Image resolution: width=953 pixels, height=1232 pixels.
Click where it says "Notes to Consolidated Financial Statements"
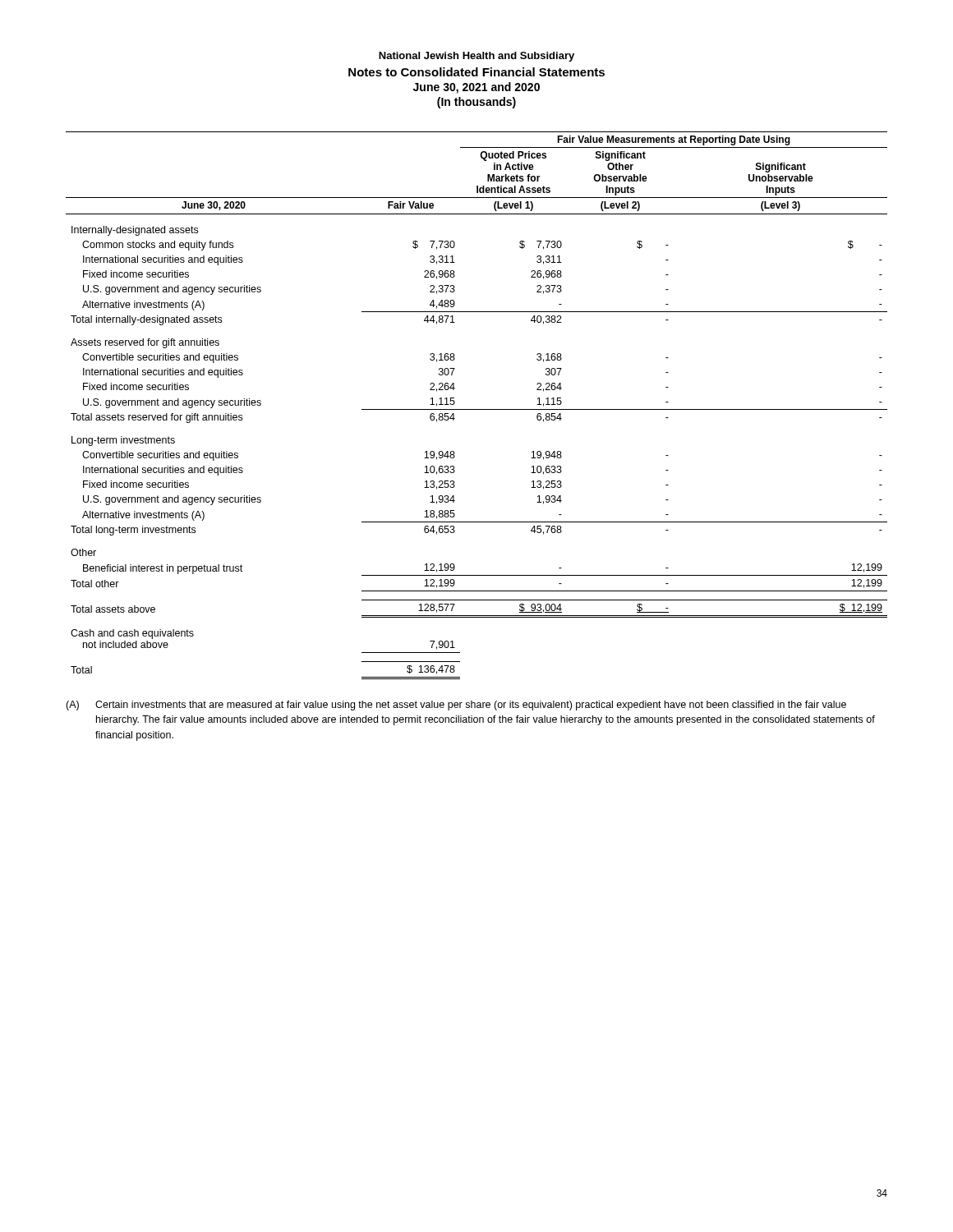476,72
